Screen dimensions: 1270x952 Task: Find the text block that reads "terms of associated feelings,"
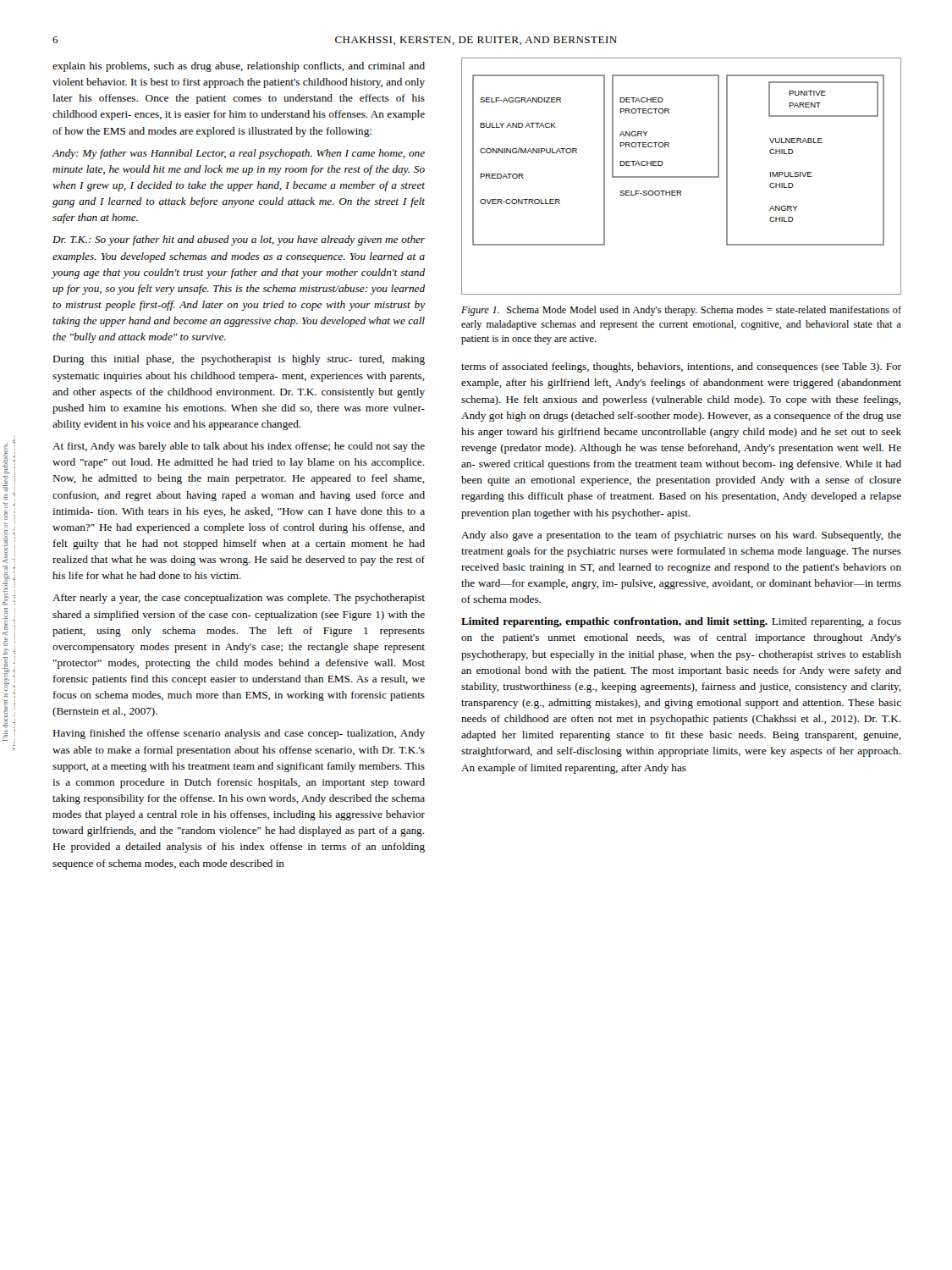point(681,439)
